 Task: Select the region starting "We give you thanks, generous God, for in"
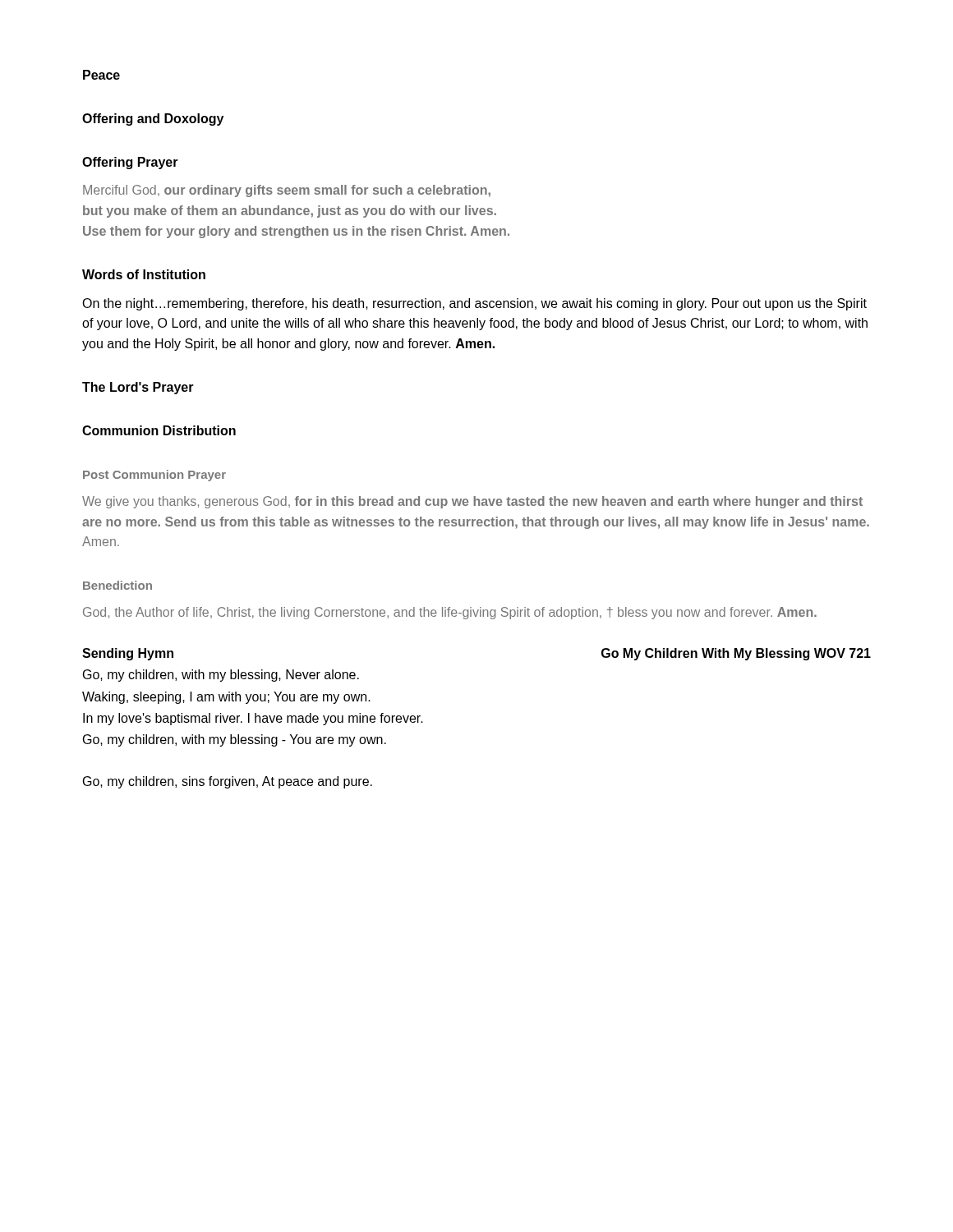click(x=476, y=522)
